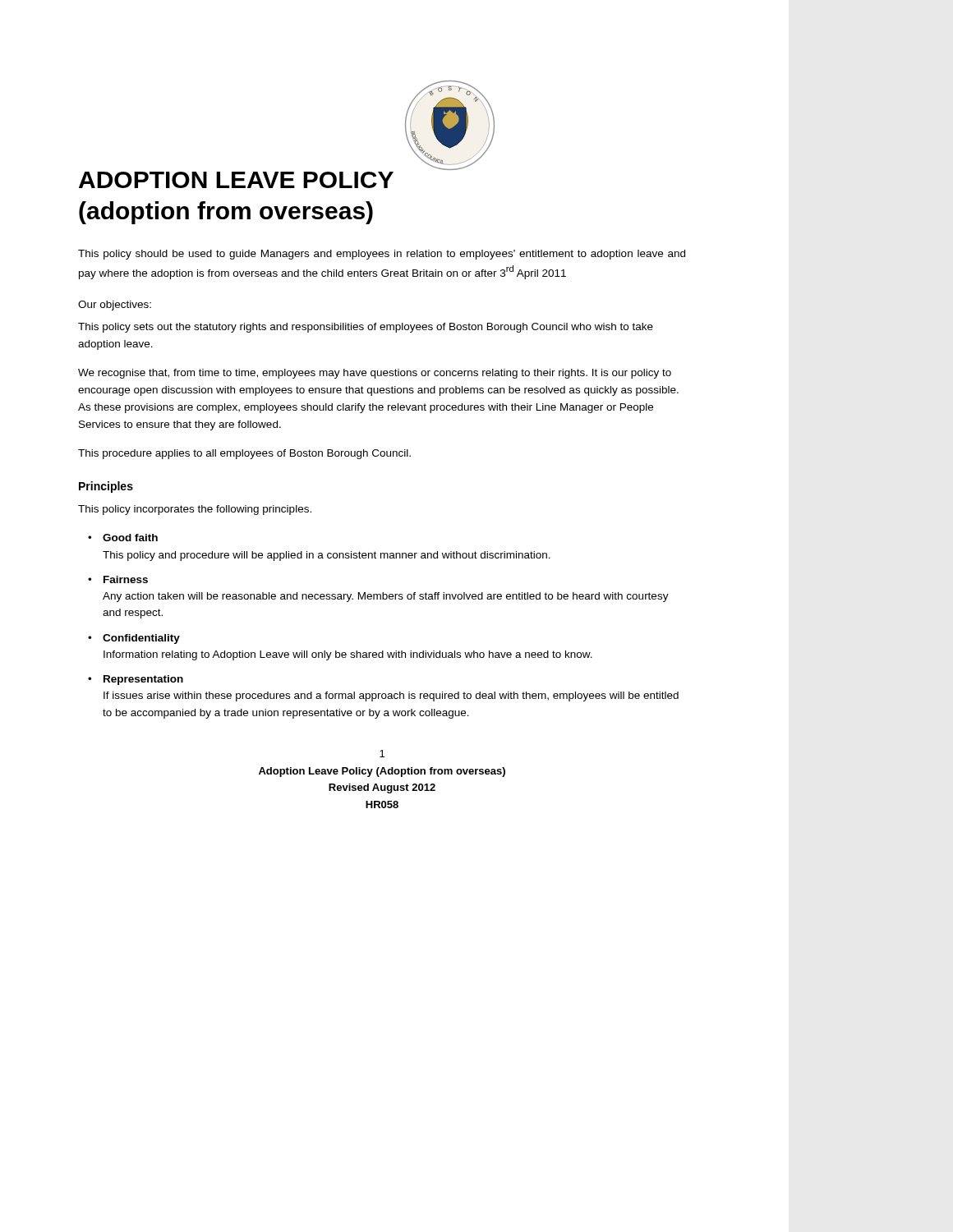Find the list item that says "Fairness Any action taken will be"

pyautogui.click(x=385, y=596)
